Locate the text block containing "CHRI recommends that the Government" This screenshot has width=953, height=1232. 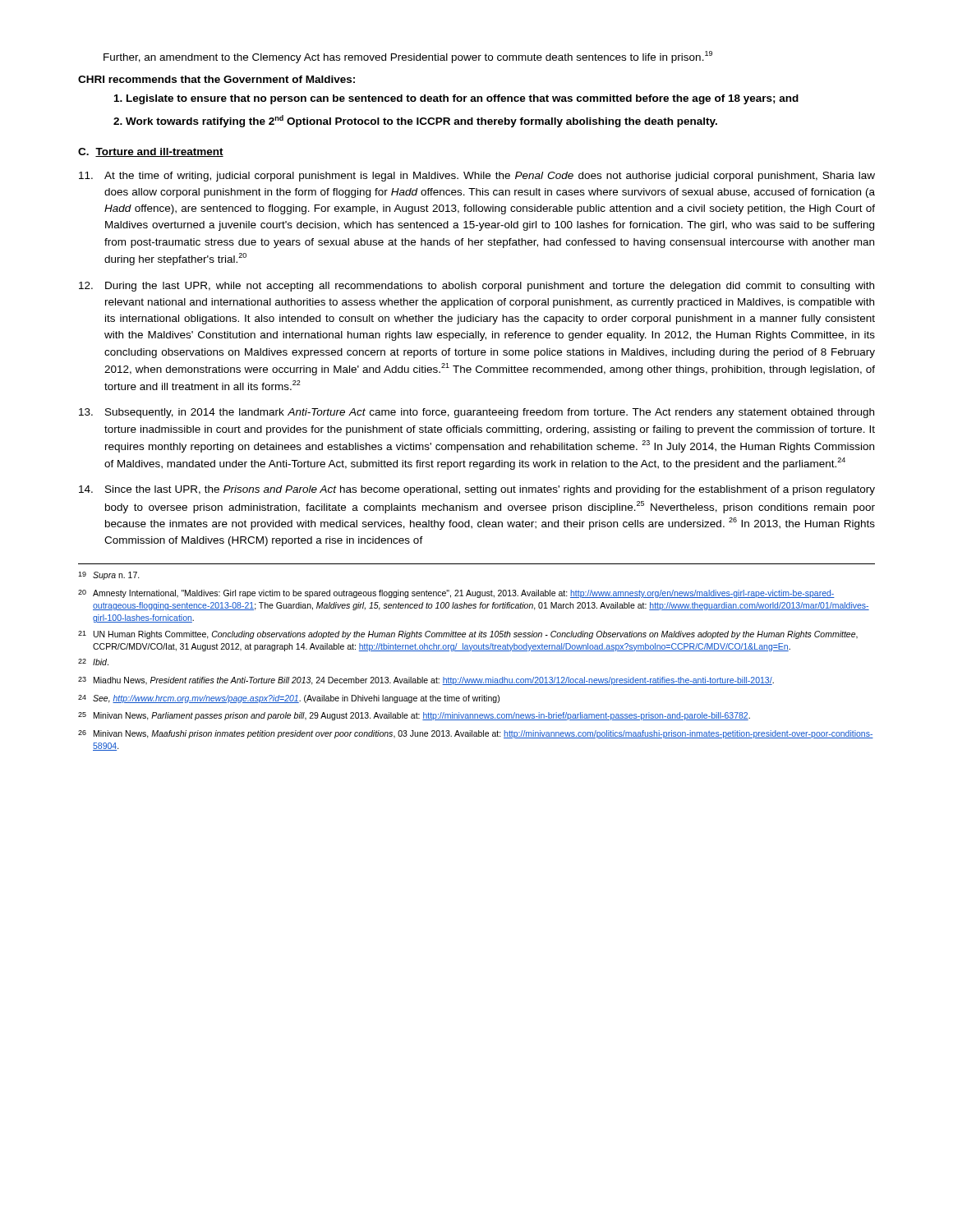pyautogui.click(x=217, y=79)
